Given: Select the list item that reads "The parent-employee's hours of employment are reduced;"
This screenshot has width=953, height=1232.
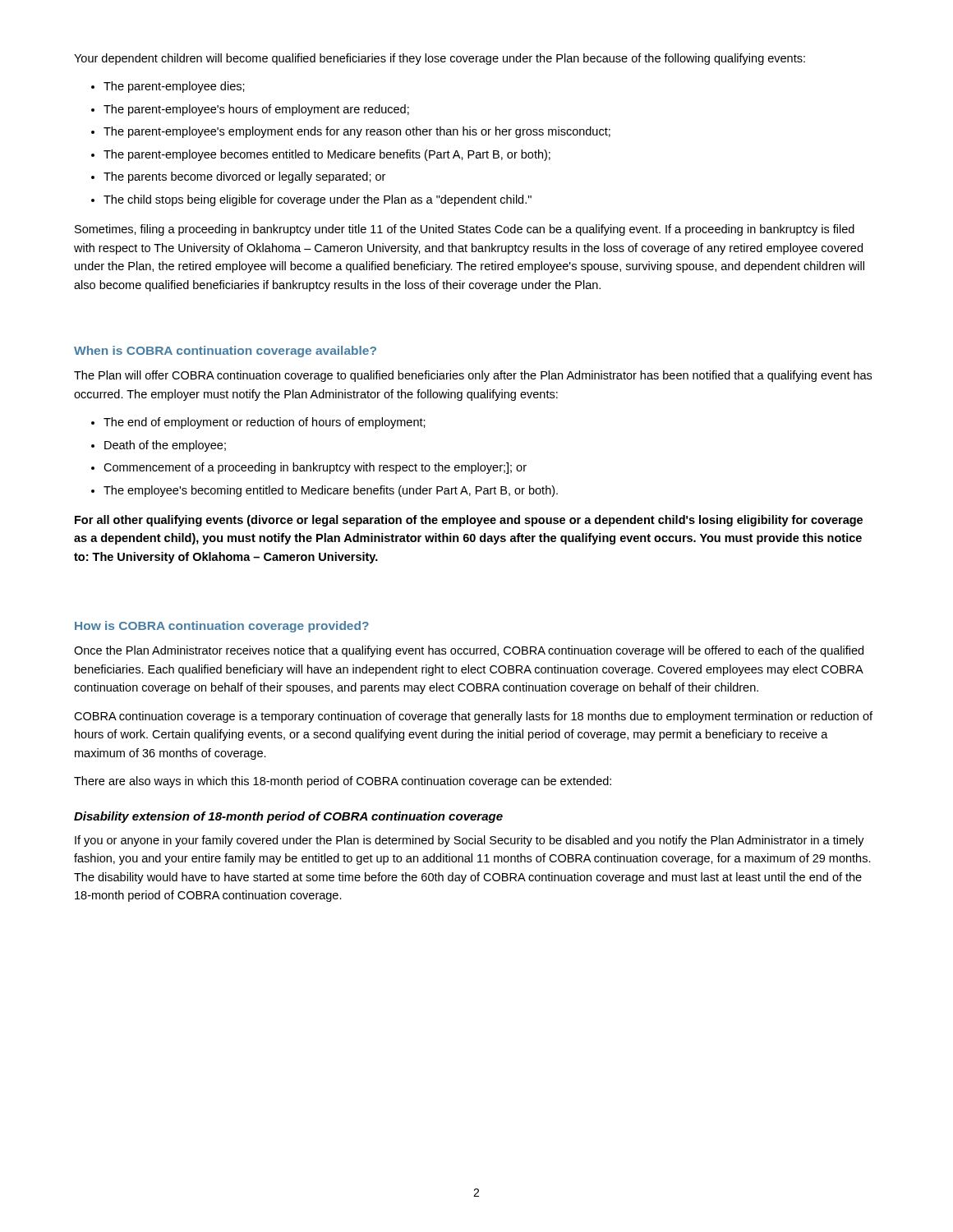Looking at the screenshot, I should [257, 109].
